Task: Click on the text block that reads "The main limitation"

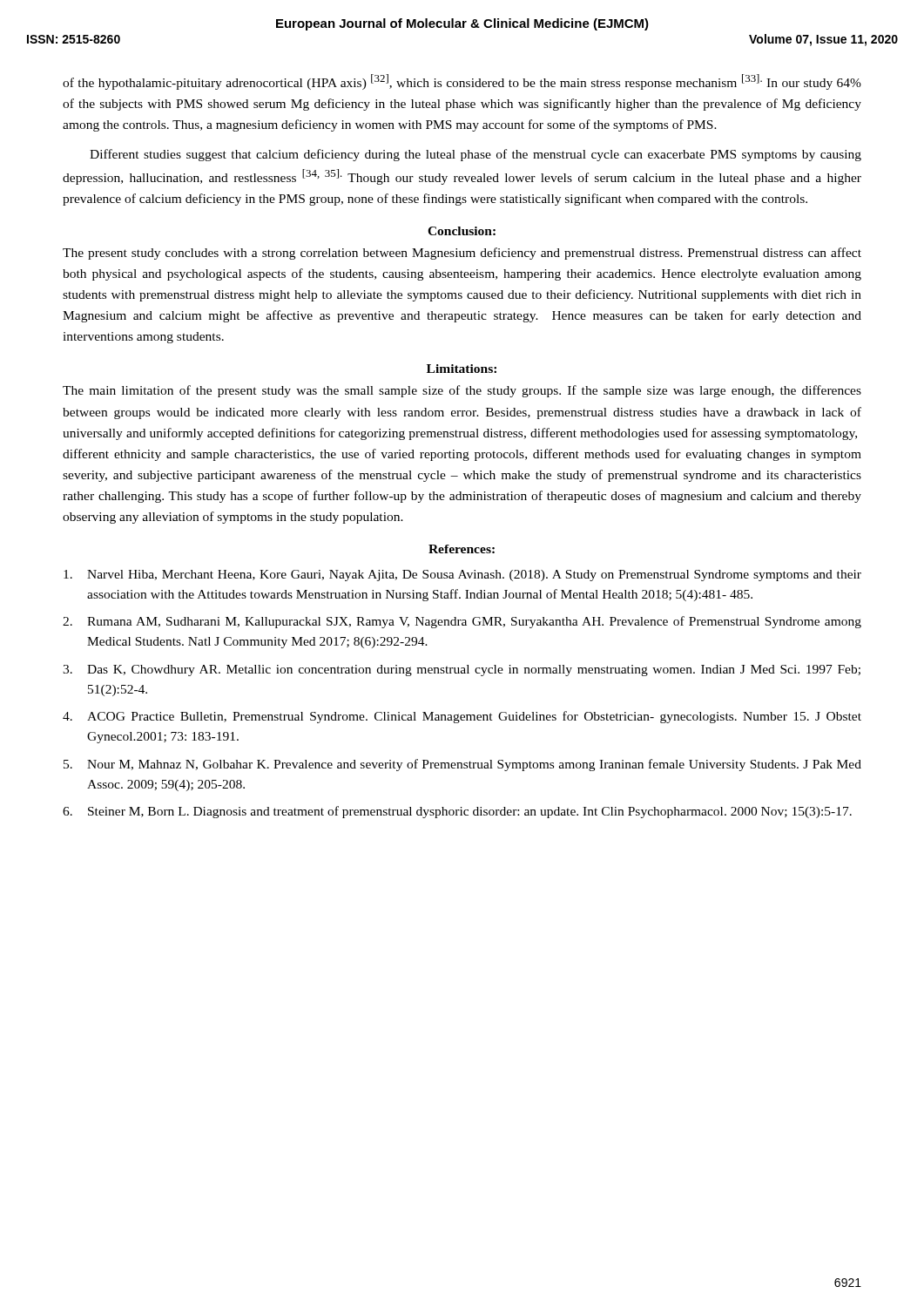Action: 462,453
